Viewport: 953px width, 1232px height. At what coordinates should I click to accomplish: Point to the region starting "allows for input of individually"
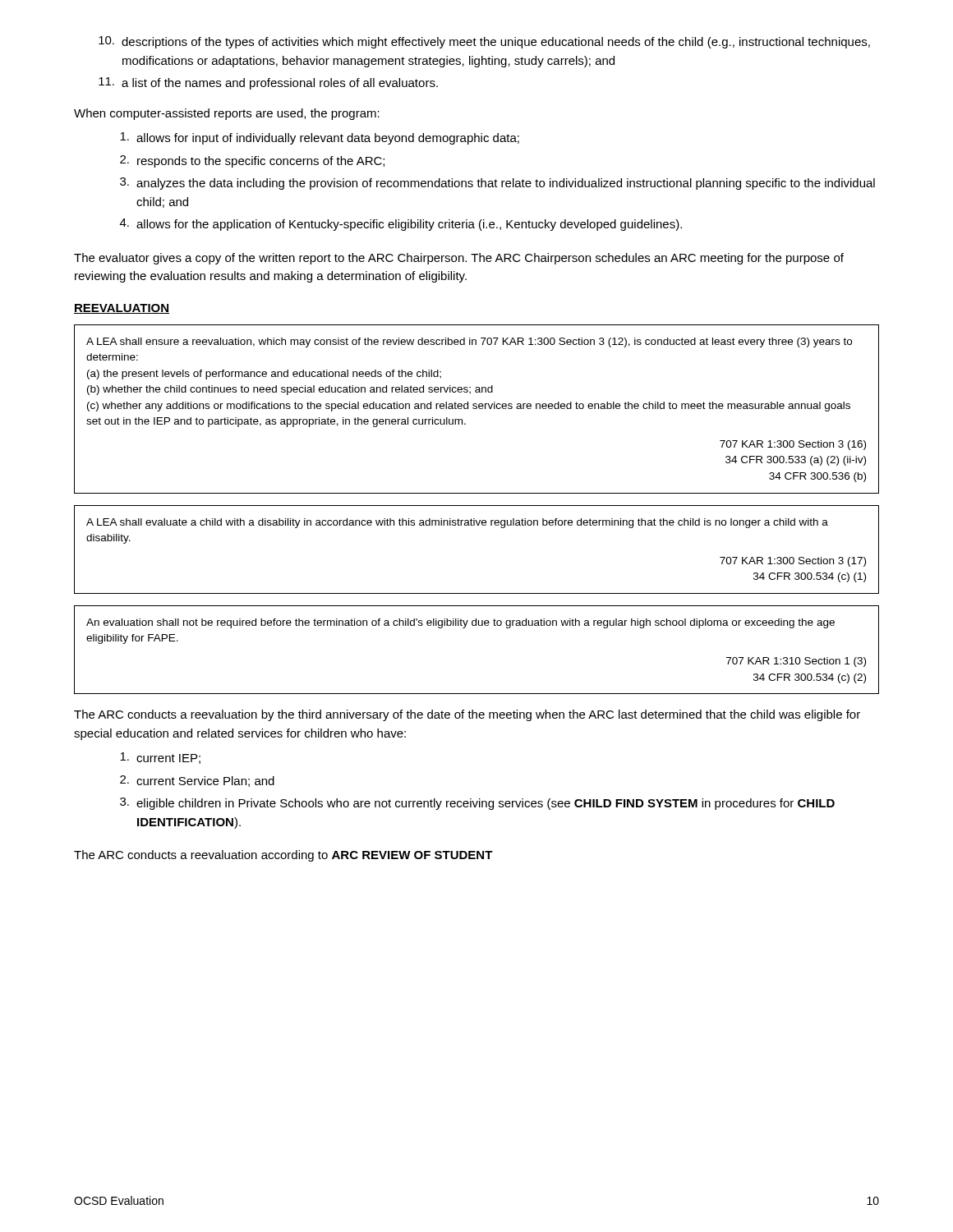493,138
